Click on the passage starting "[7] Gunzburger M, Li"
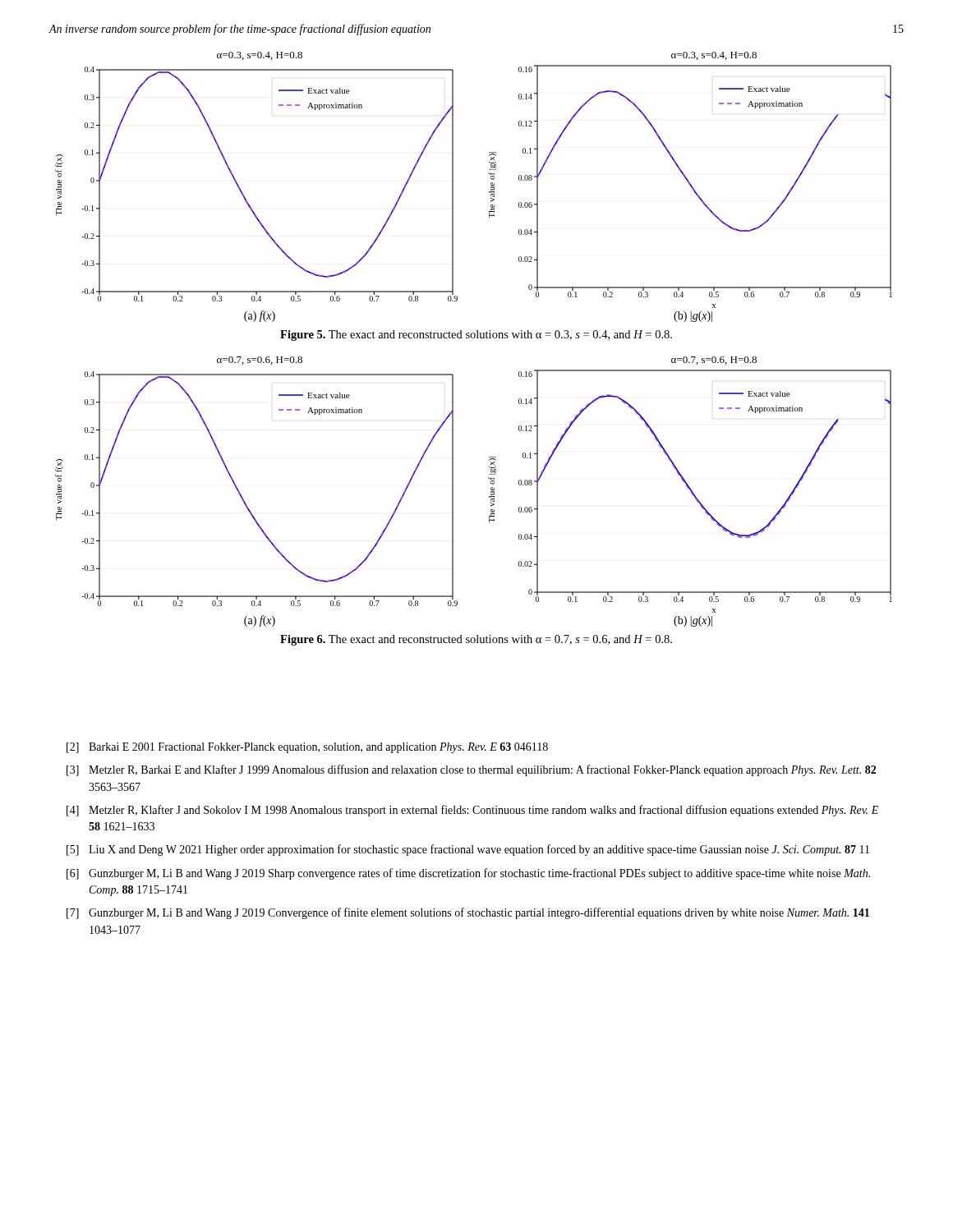Image resolution: width=953 pixels, height=1232 pixels. pos(476,922)
